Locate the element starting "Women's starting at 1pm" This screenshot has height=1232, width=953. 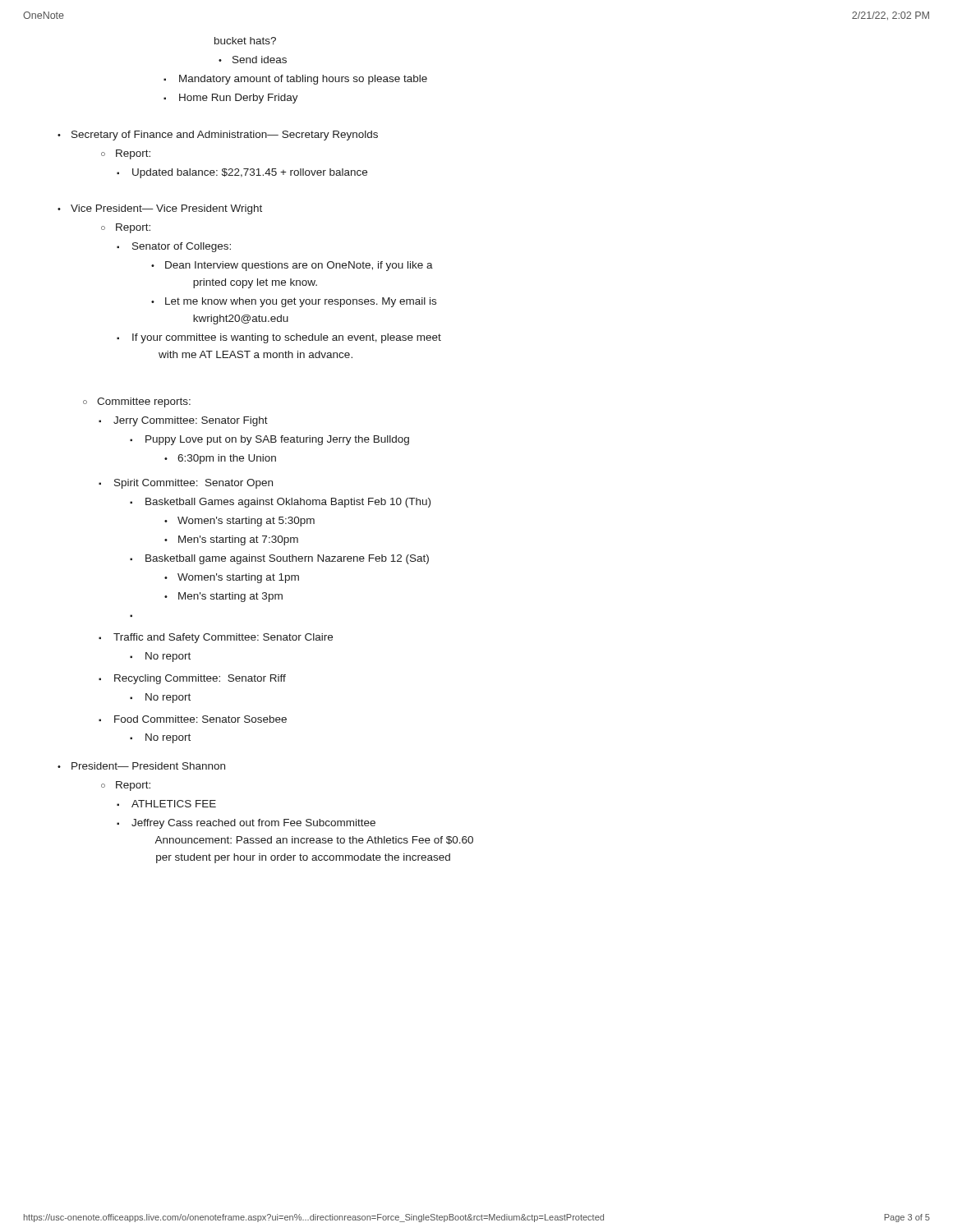(238, 577)
